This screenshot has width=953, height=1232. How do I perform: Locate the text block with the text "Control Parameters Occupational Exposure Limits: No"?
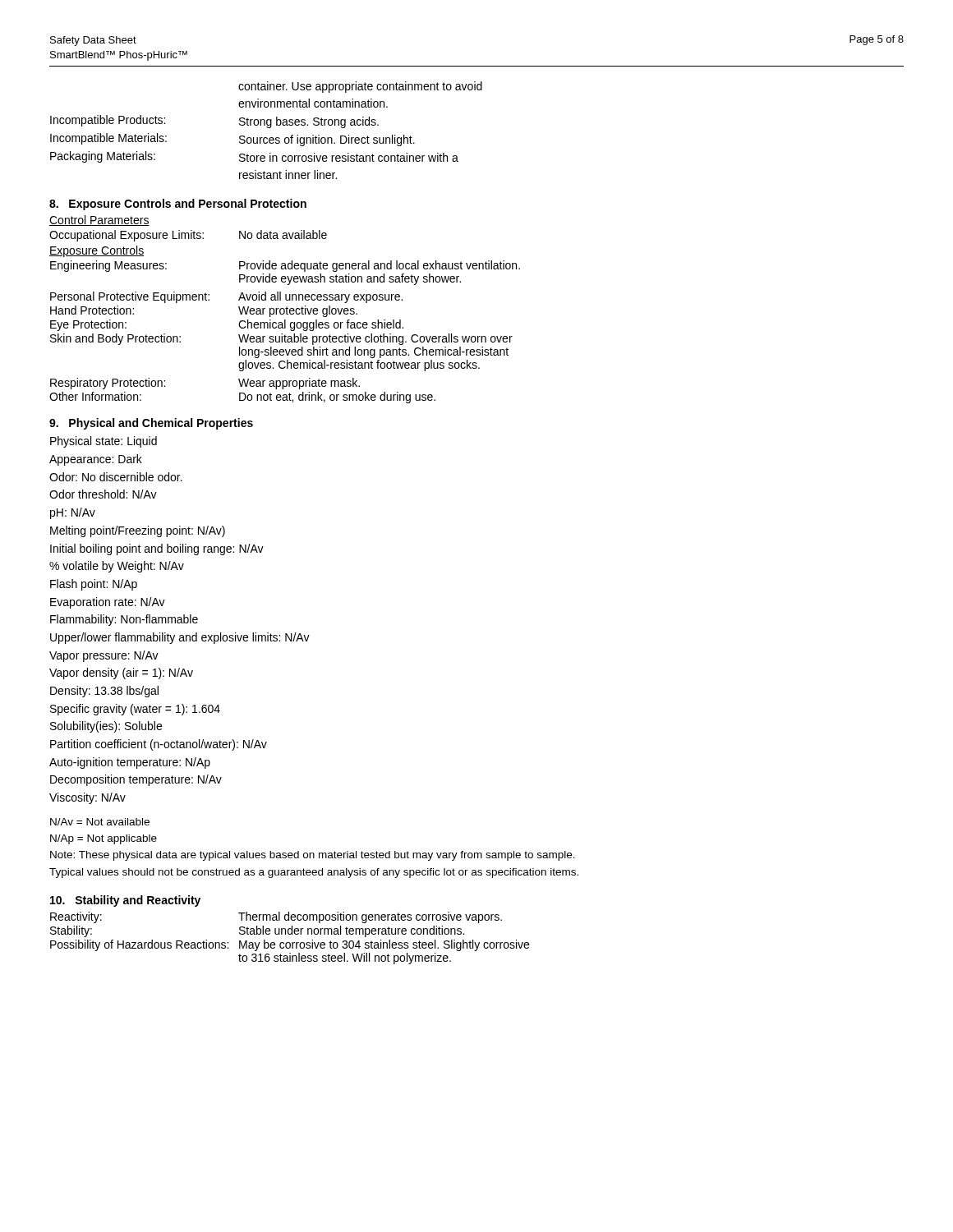coord(99,221)
